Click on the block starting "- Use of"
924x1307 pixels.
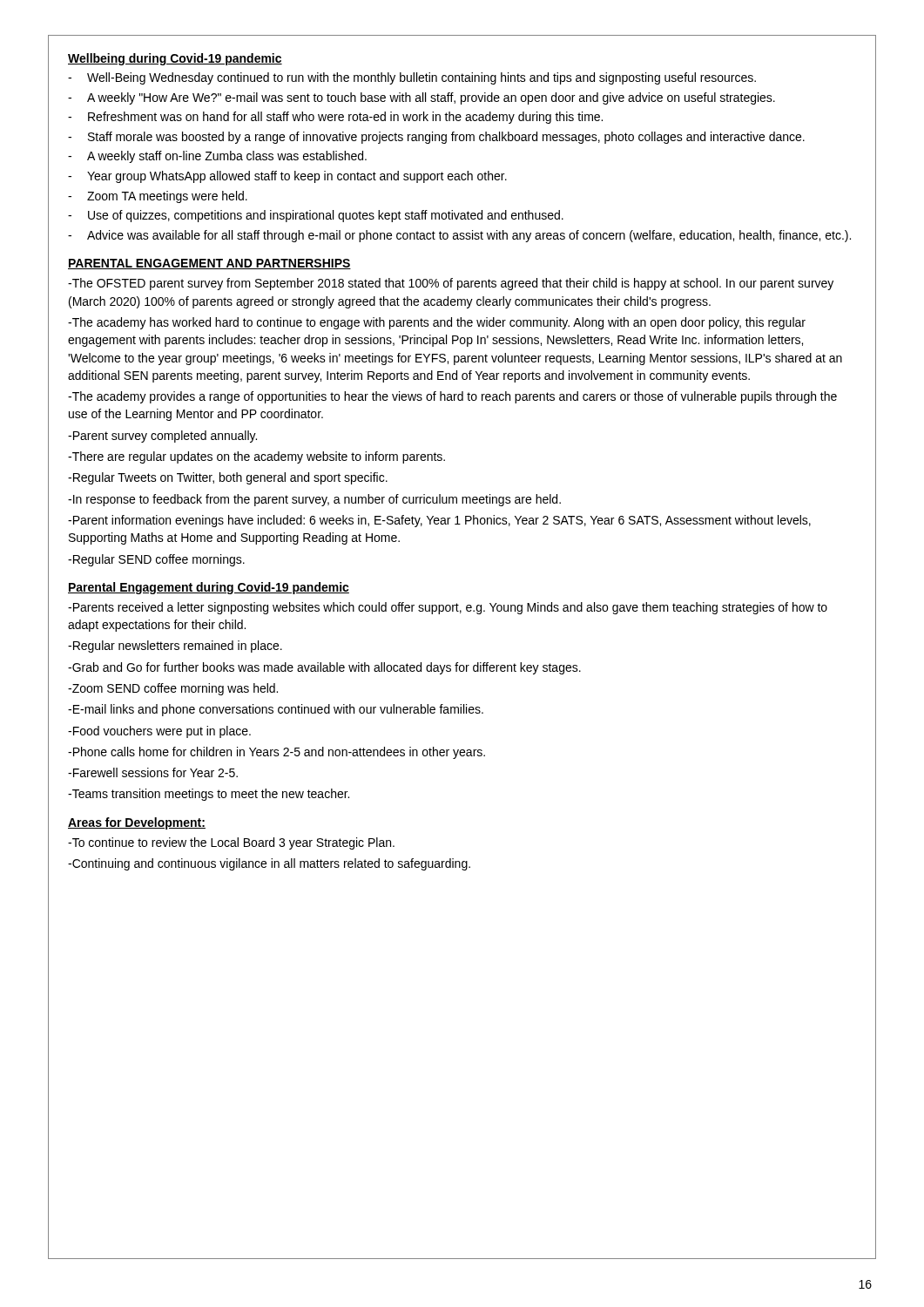(316, 216)
